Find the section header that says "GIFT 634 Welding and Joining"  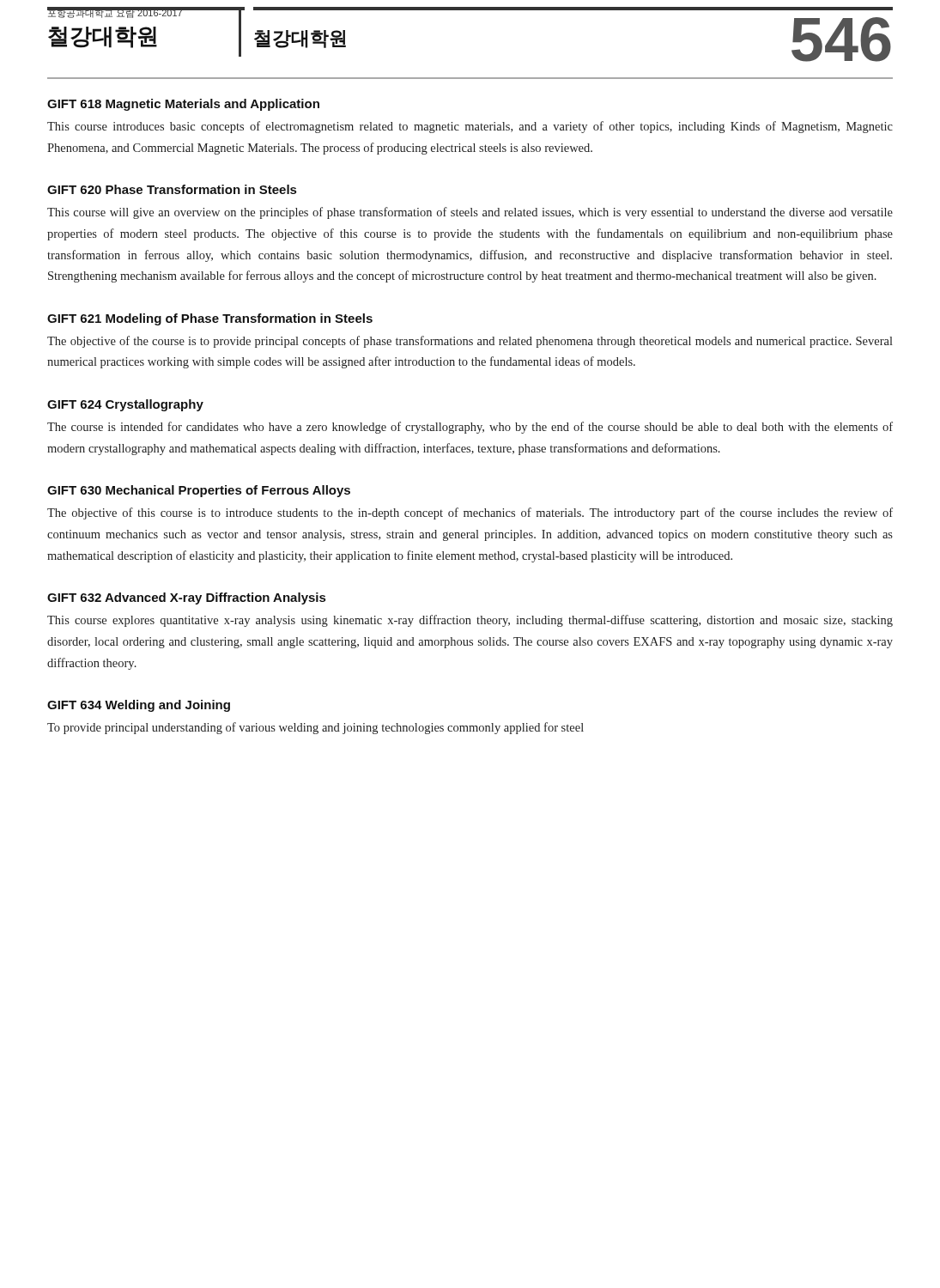[x=139, y=705]
